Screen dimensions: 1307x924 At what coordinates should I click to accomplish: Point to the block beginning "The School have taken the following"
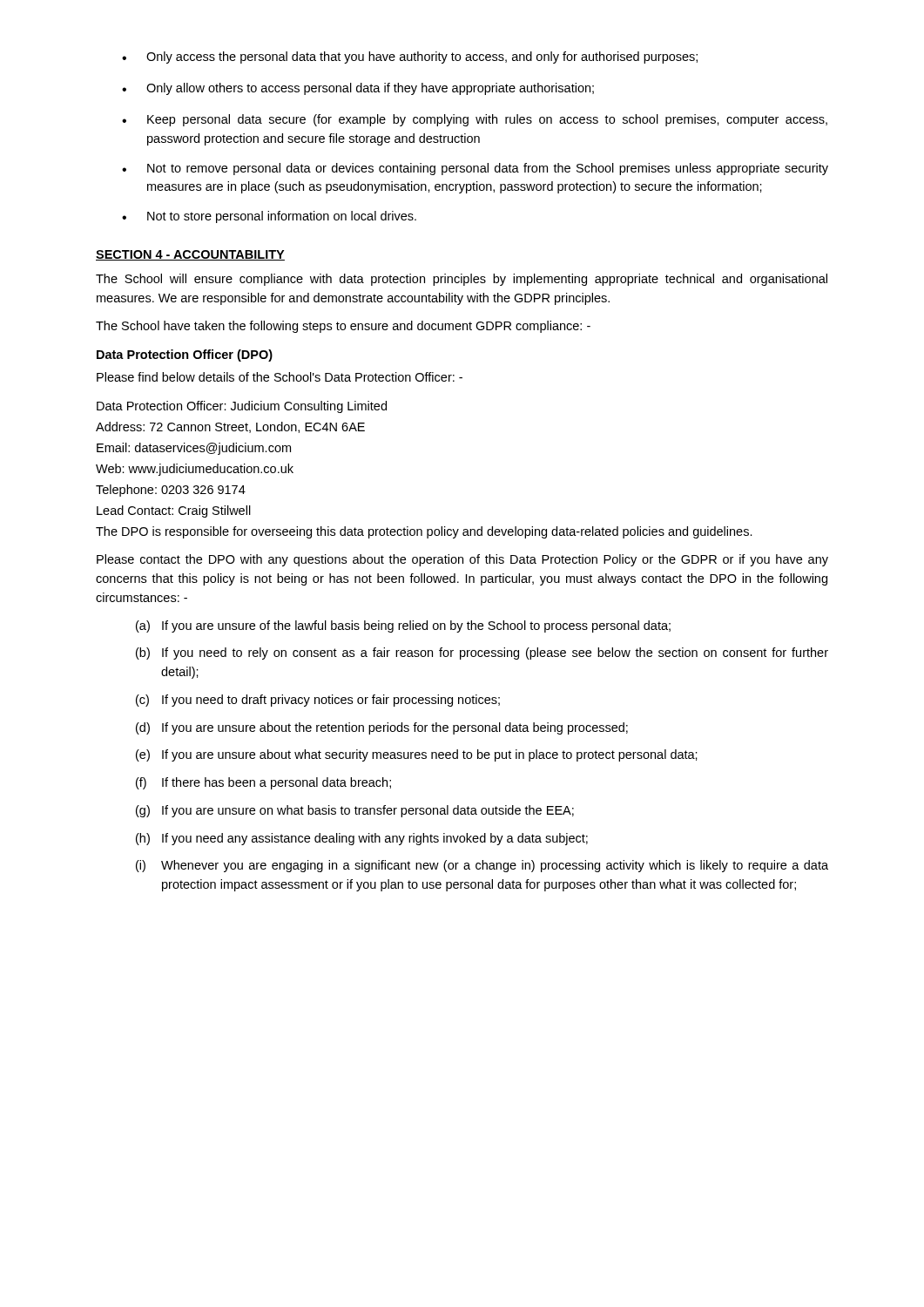point(343,325)
